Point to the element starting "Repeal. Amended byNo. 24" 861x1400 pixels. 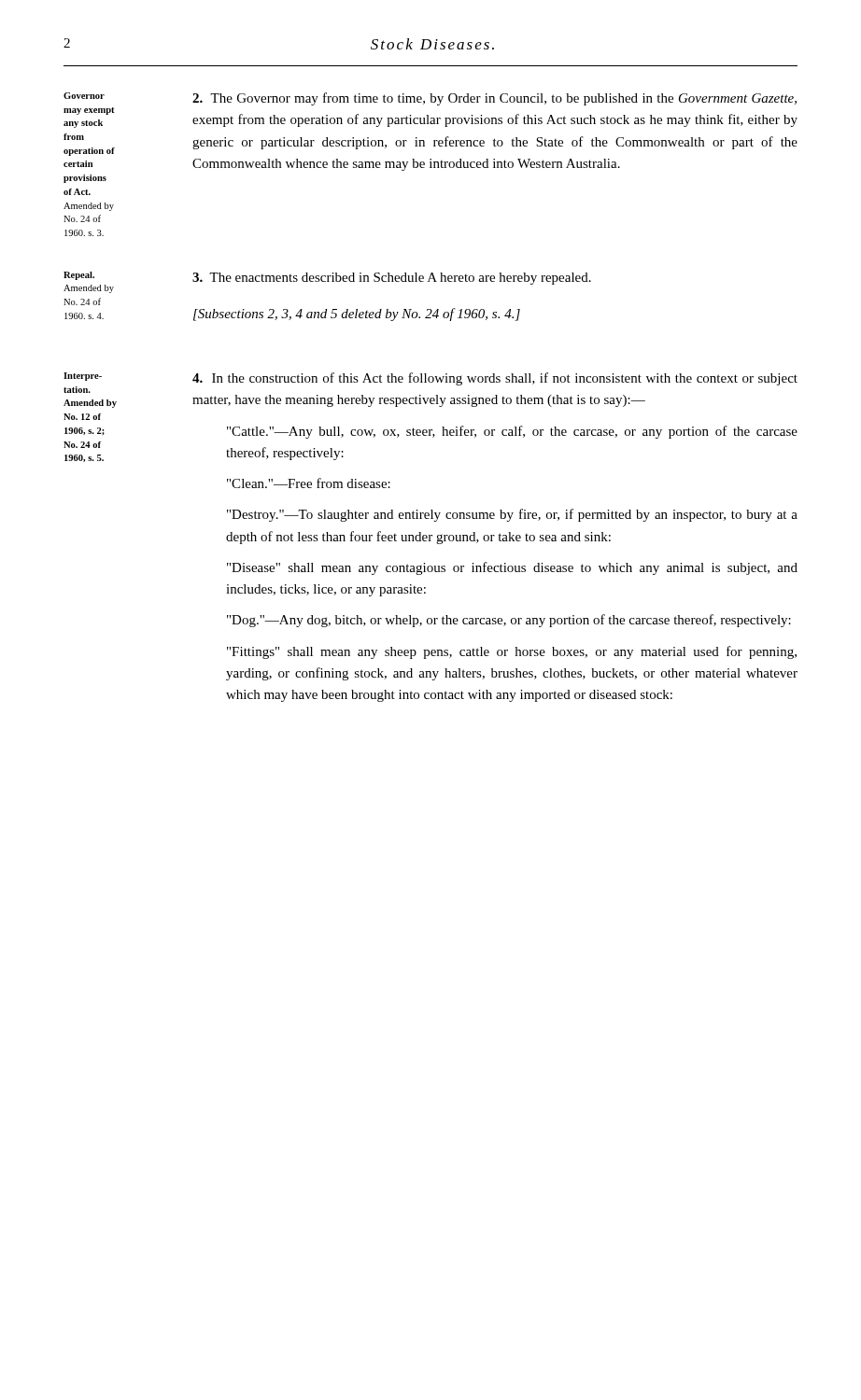tap(89, 295)
